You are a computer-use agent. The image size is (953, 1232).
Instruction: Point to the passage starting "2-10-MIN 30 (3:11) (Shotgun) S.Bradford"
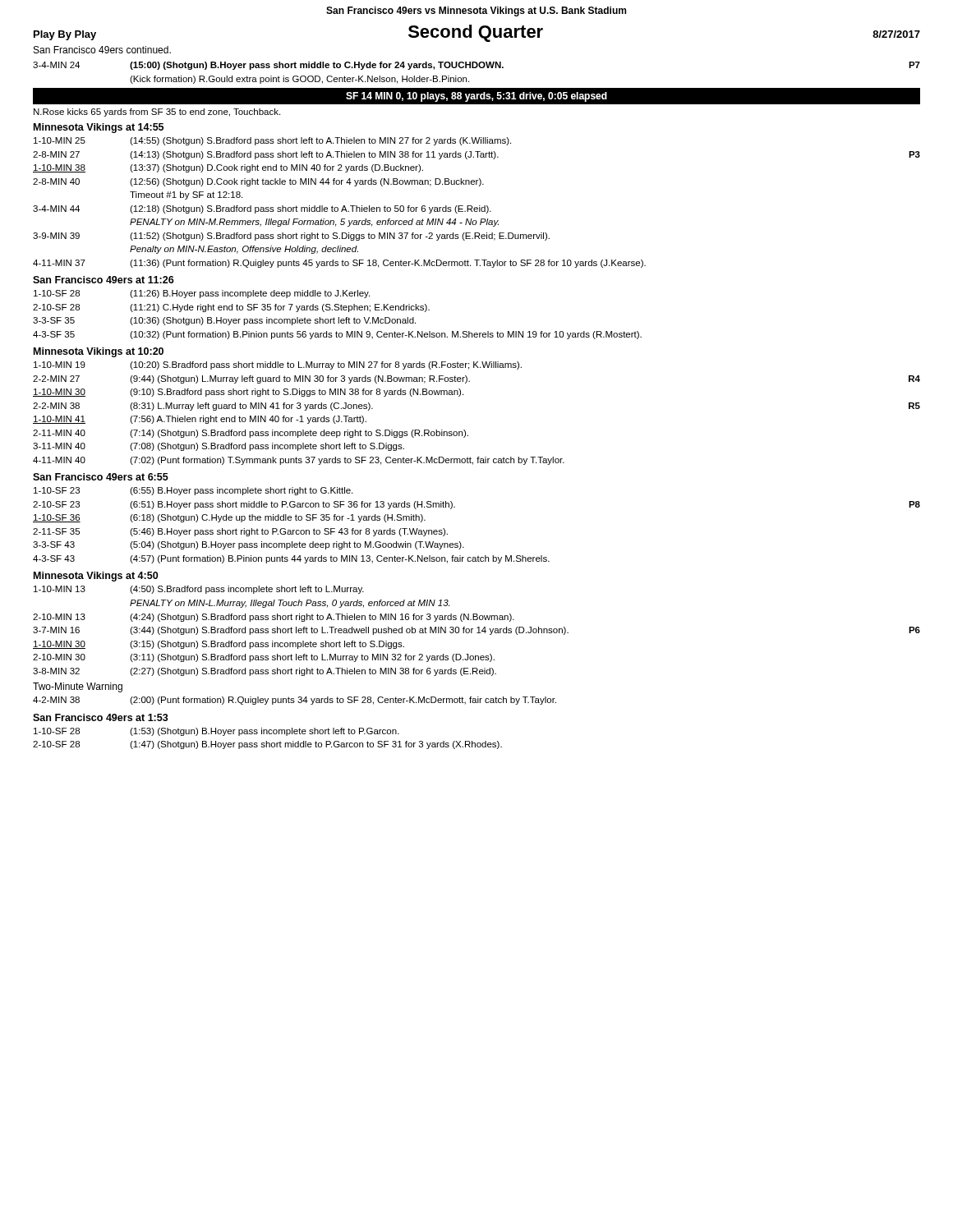tap(467, 658)
